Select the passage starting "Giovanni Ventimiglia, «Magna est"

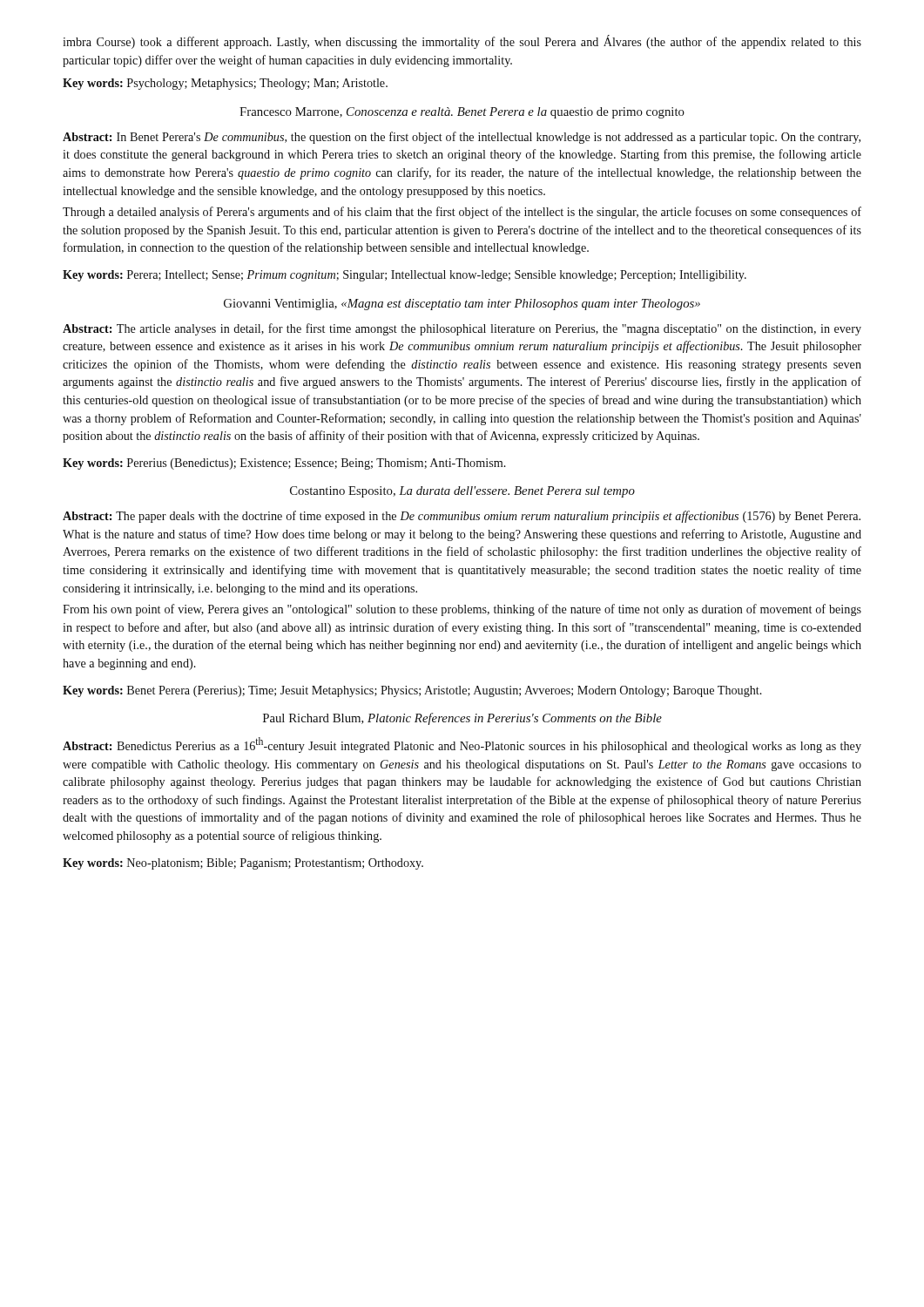[462, 303]
